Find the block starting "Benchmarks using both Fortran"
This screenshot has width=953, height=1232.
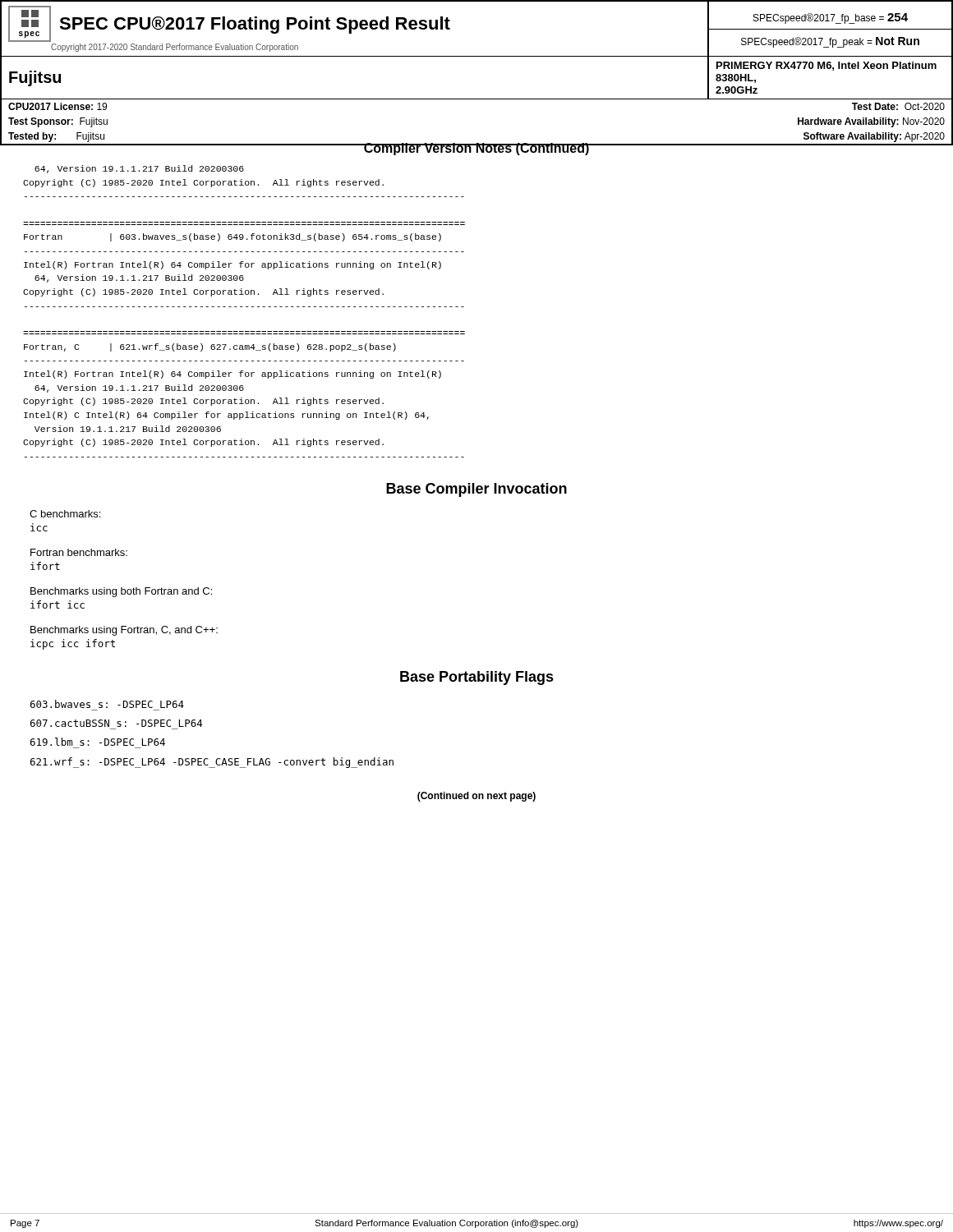[121, 592]
